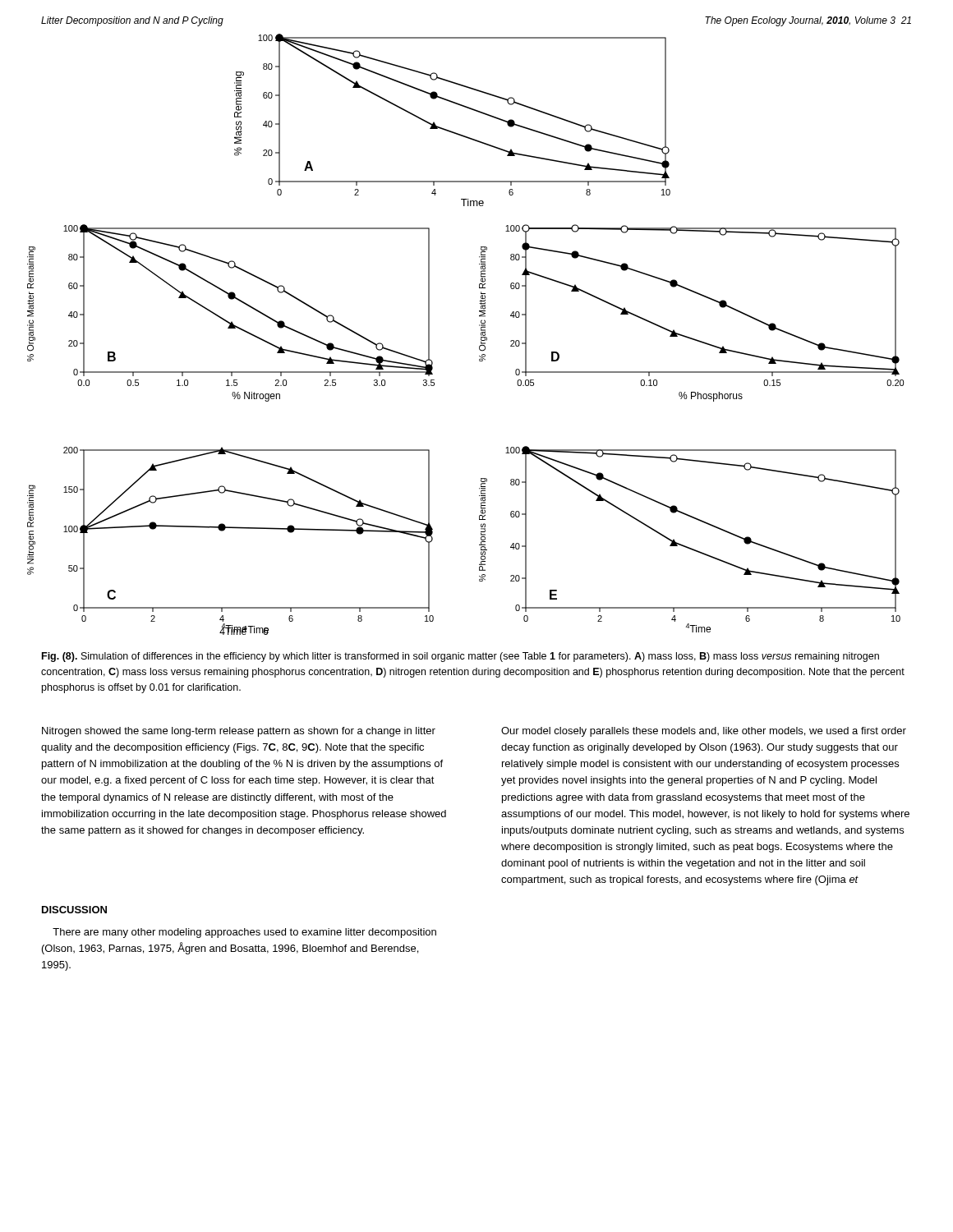Viewport: 953px width, 1232px height.
Task: Select the text block with the text "Our model closely parallels these models and, like"
Action: [x=706, y=805]
